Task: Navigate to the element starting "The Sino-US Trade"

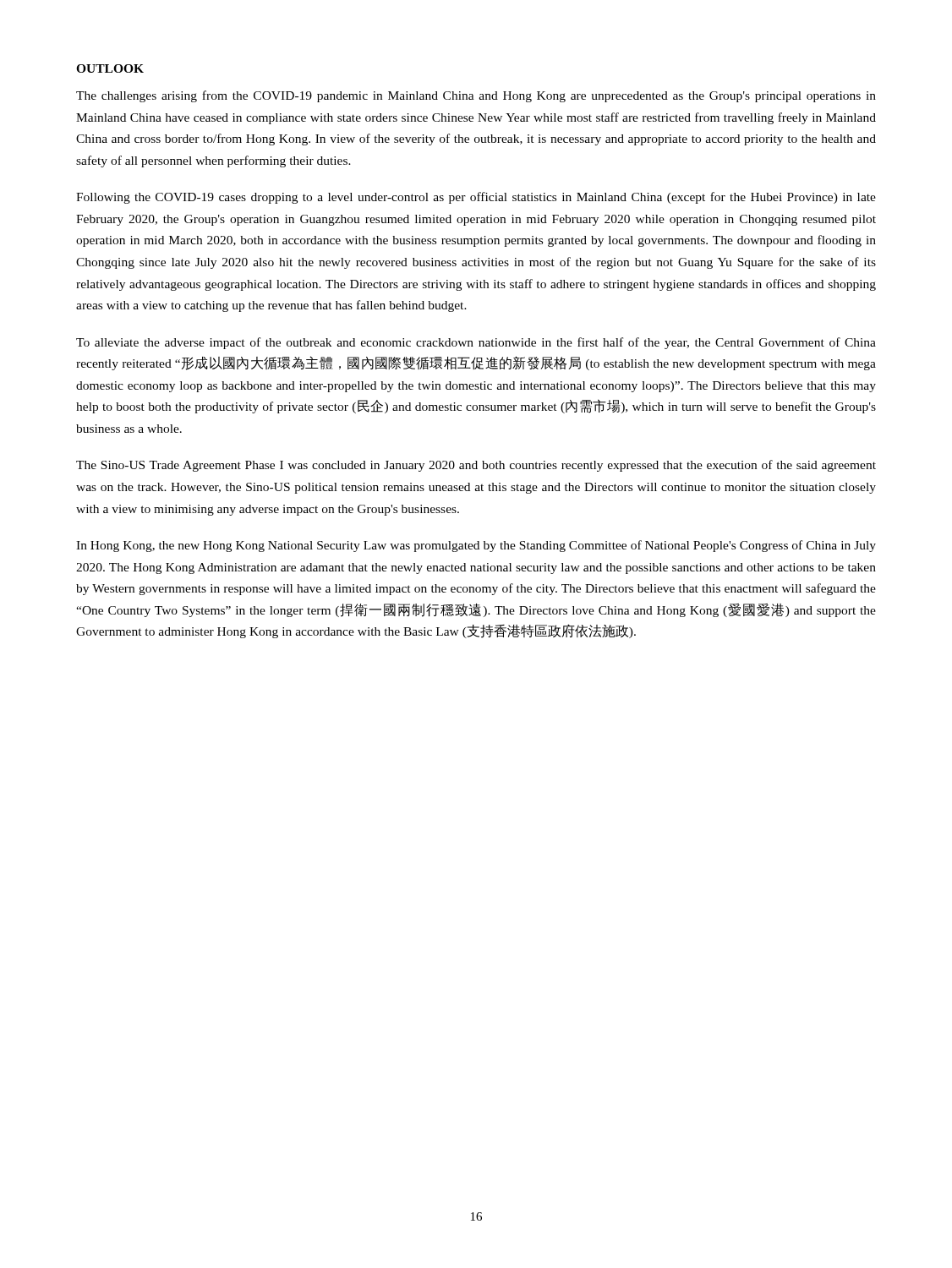Action: [x=476, y=487]
